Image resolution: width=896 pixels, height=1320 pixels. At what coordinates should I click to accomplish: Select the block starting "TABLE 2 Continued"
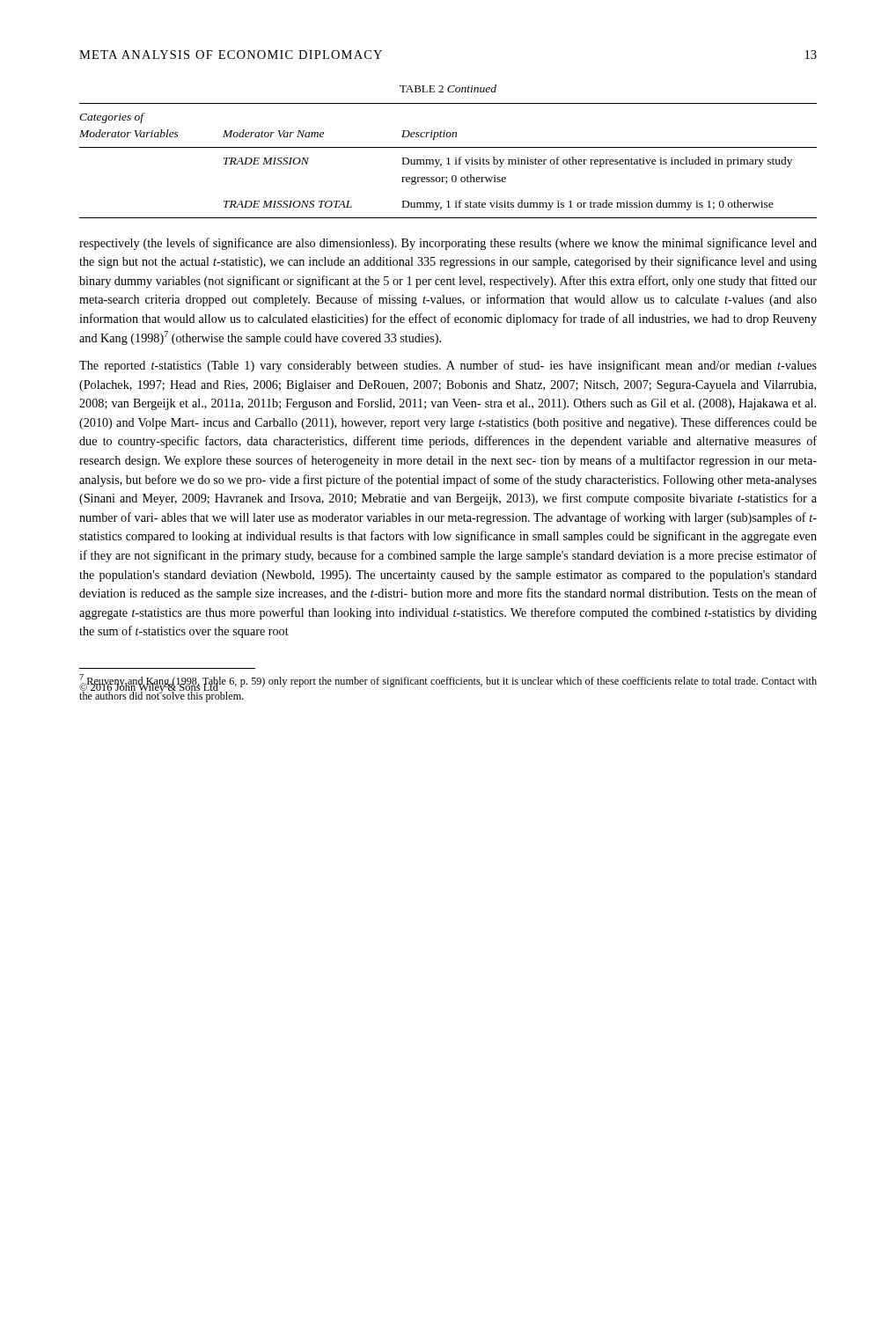pyautogui.click(x=448, y=88)
